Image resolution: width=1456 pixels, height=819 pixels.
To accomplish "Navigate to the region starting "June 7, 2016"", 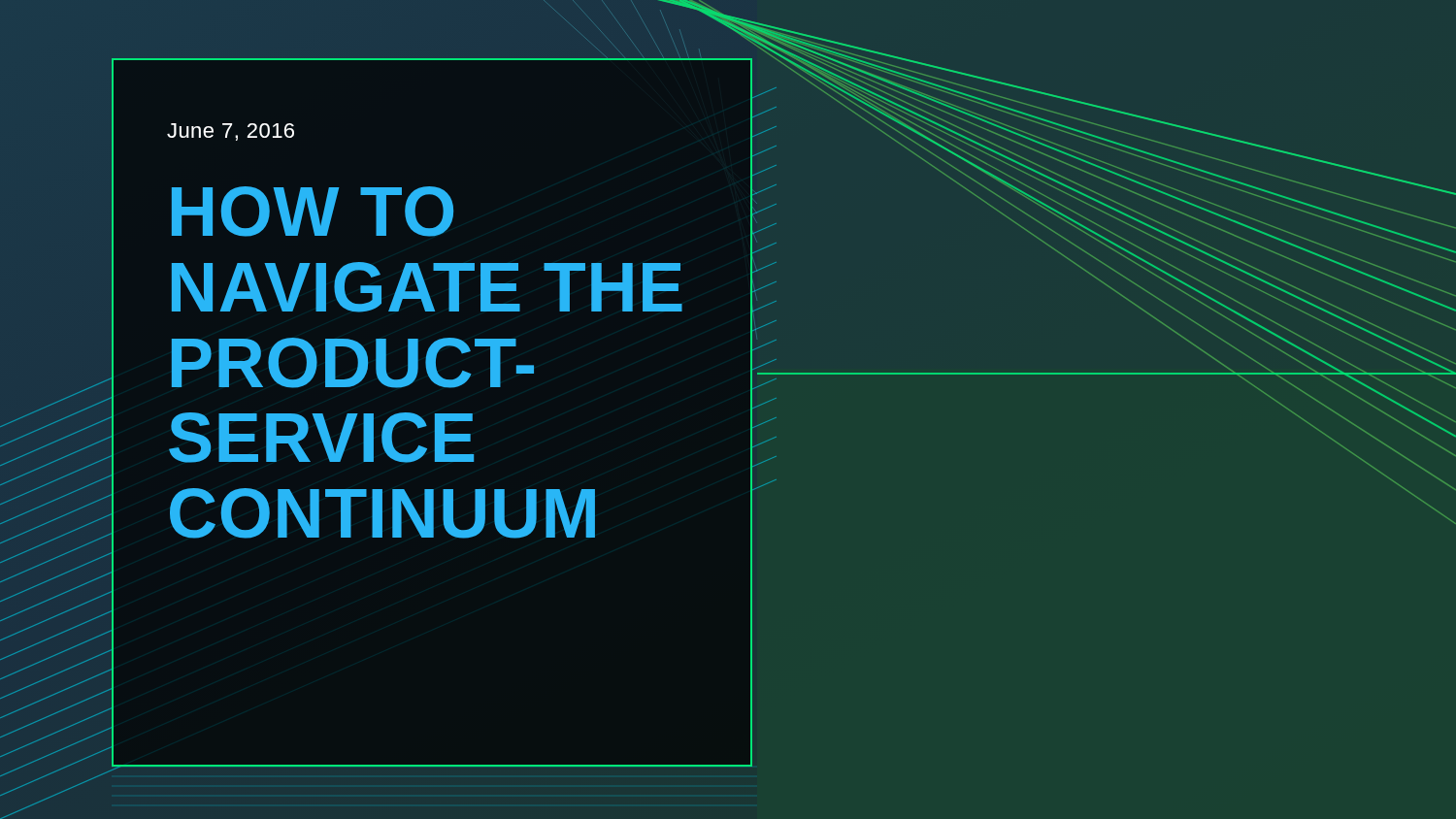I will pyautogui.click(x=231, y=131).
